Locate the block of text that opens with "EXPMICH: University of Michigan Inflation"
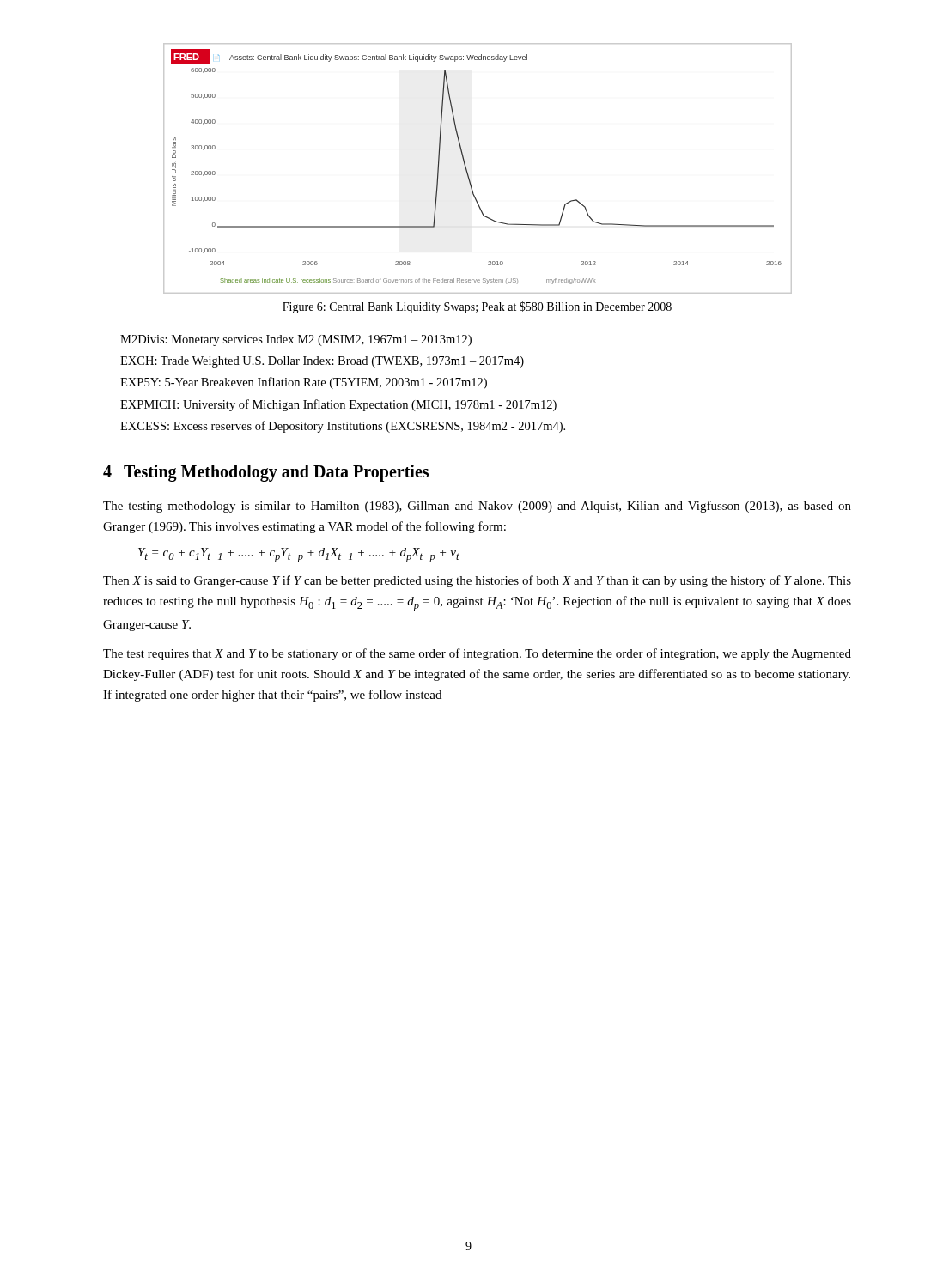Image resolution: width=937 pixels, height=1288 pixels. [338, 404]
